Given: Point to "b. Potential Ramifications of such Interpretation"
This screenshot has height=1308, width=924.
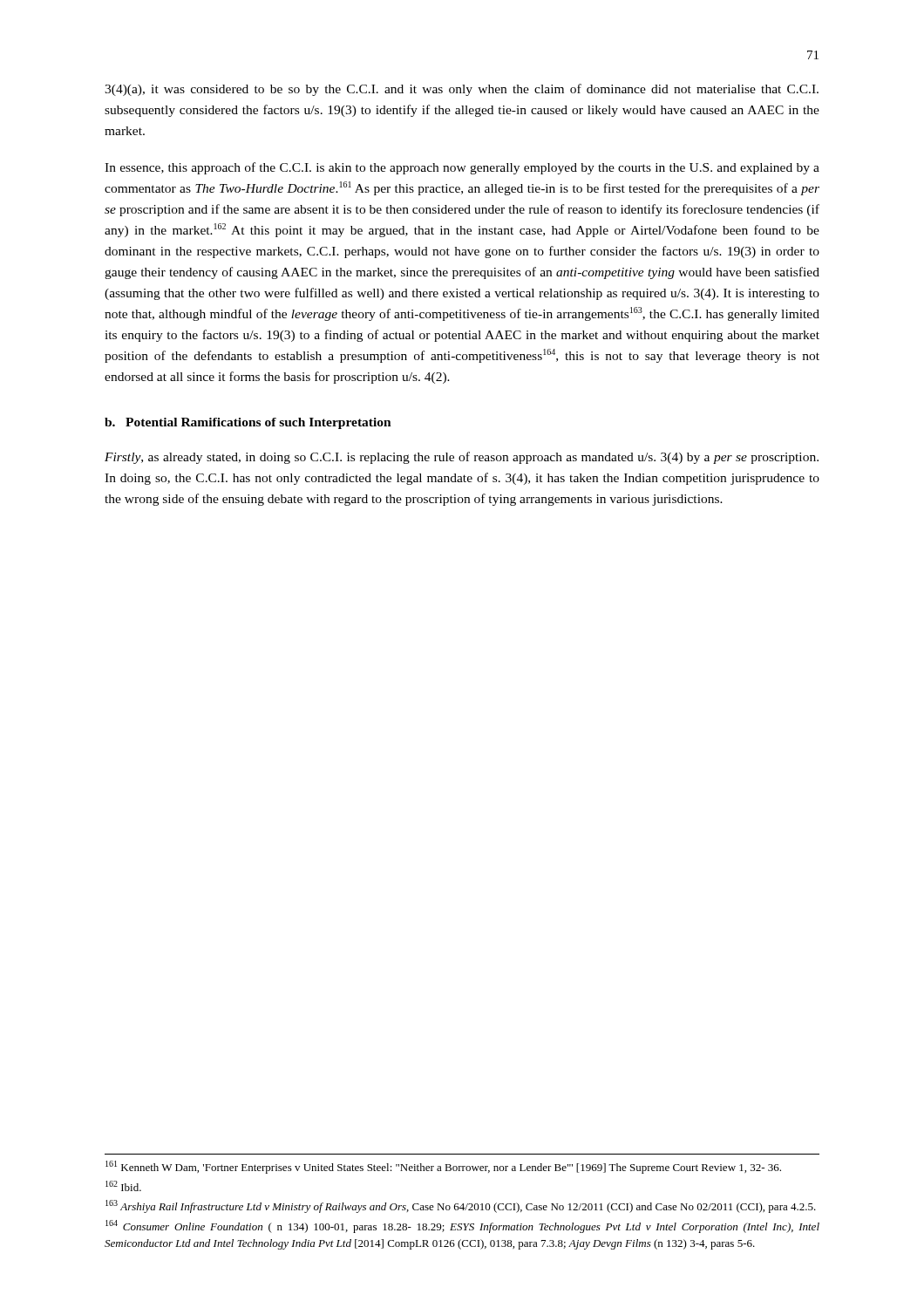Looking at the screenshot, I should (x=248, y=422).
